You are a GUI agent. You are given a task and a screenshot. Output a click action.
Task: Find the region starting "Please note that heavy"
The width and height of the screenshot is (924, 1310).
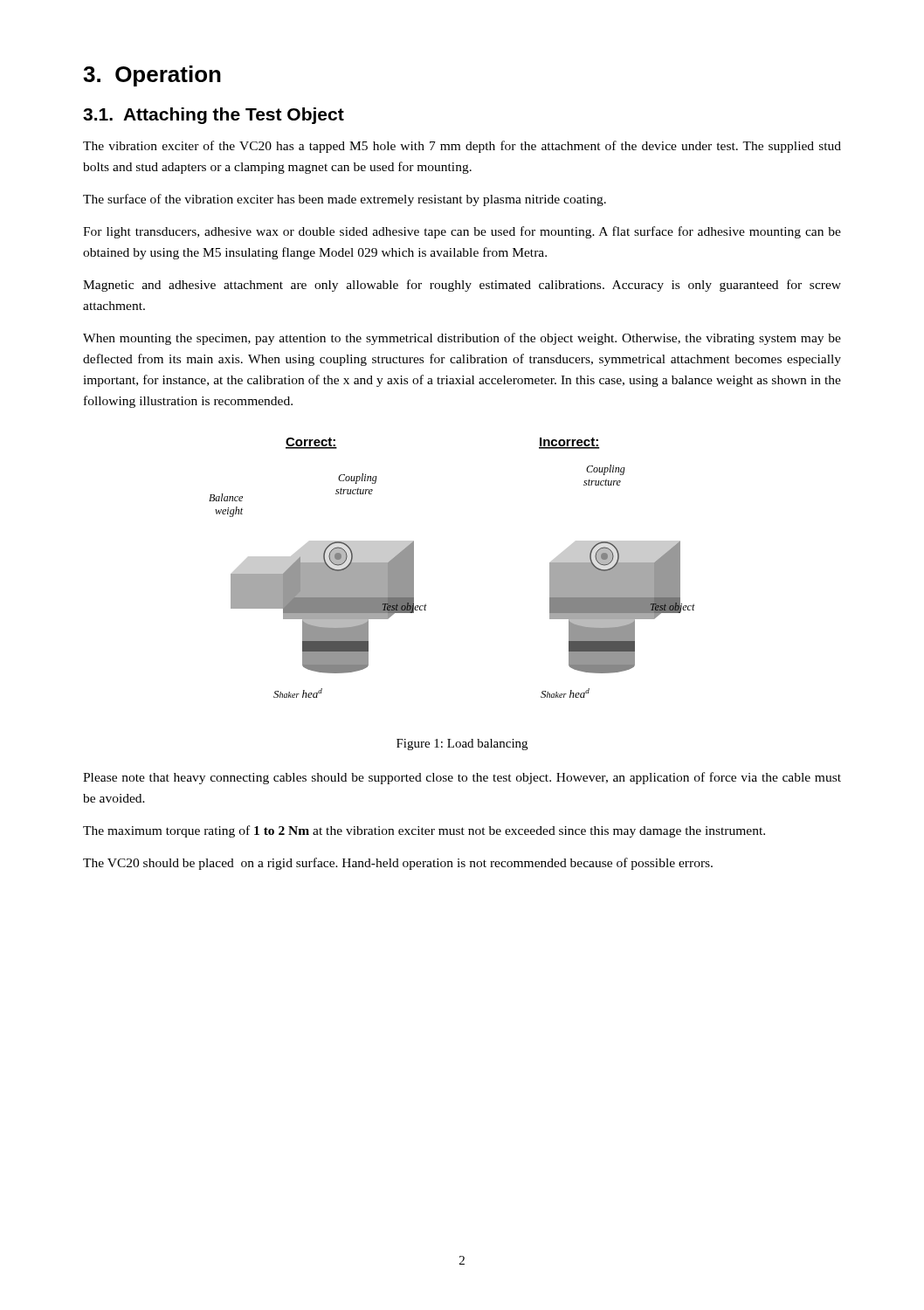pyautogui.click(x=462, y=788)
